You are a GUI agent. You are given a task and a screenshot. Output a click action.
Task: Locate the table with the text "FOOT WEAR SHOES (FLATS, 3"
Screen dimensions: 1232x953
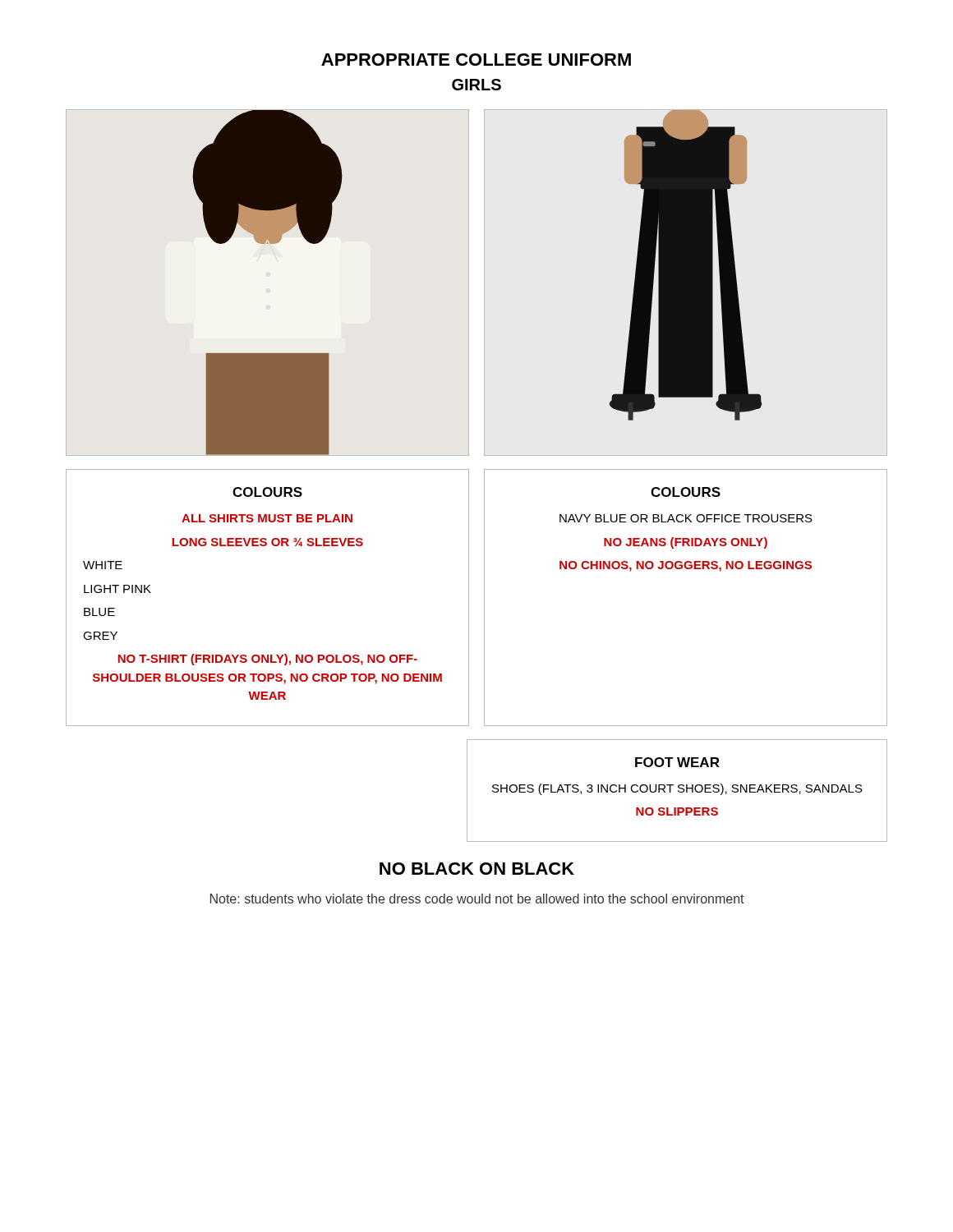(x=677, y=790)
